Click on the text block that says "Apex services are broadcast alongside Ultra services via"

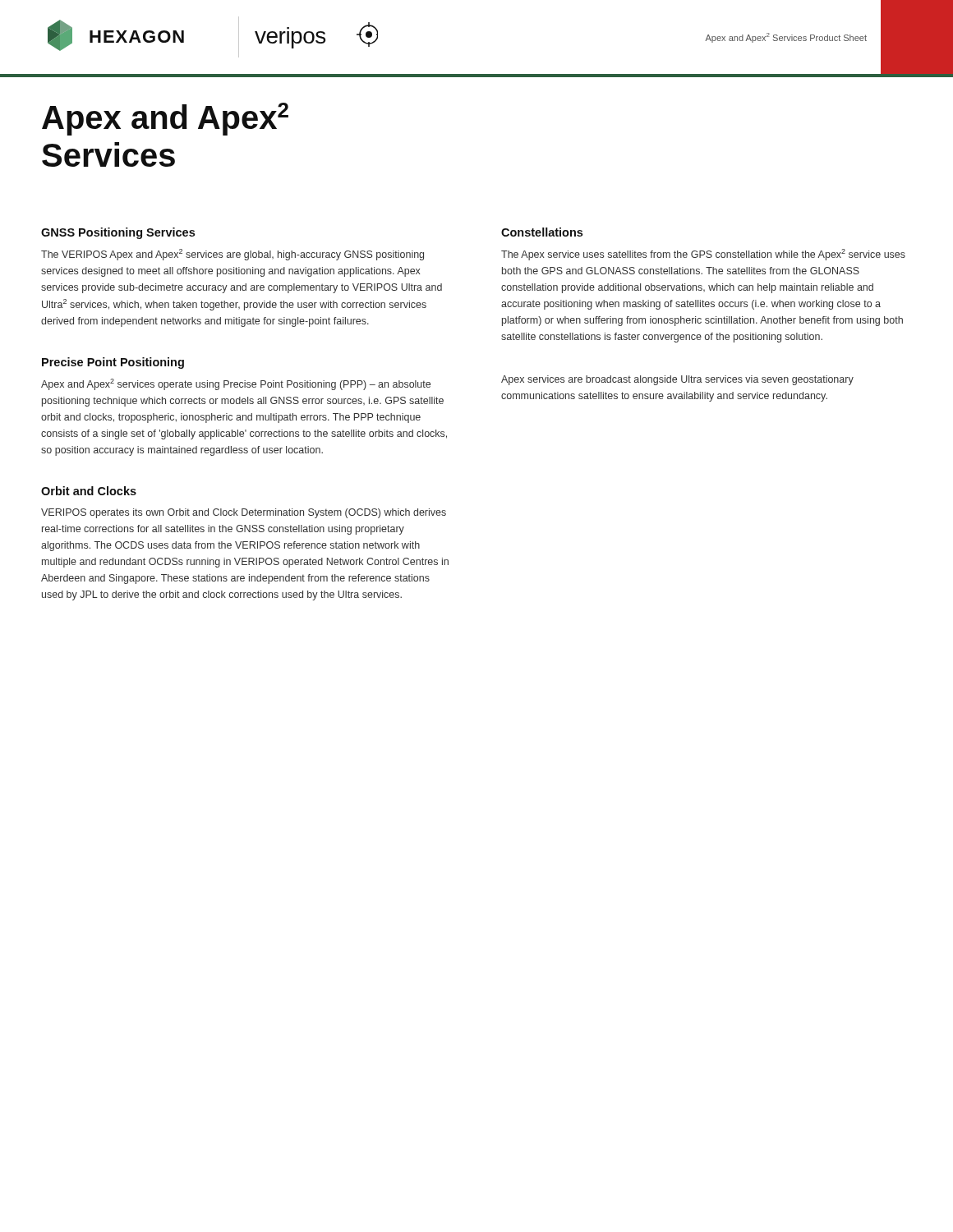(677, 388)
